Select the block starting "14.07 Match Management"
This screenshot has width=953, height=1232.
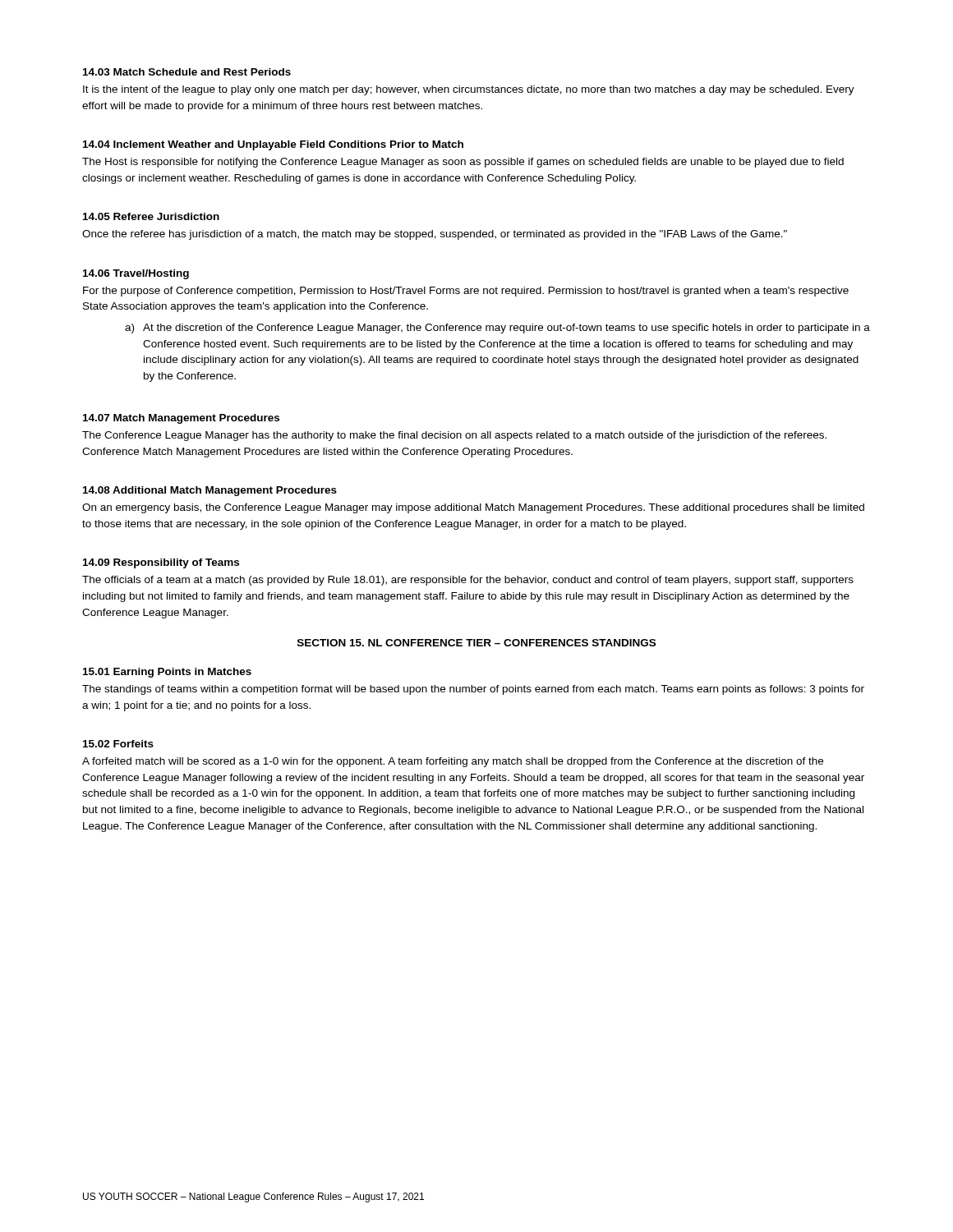click(x=181, y=418)
